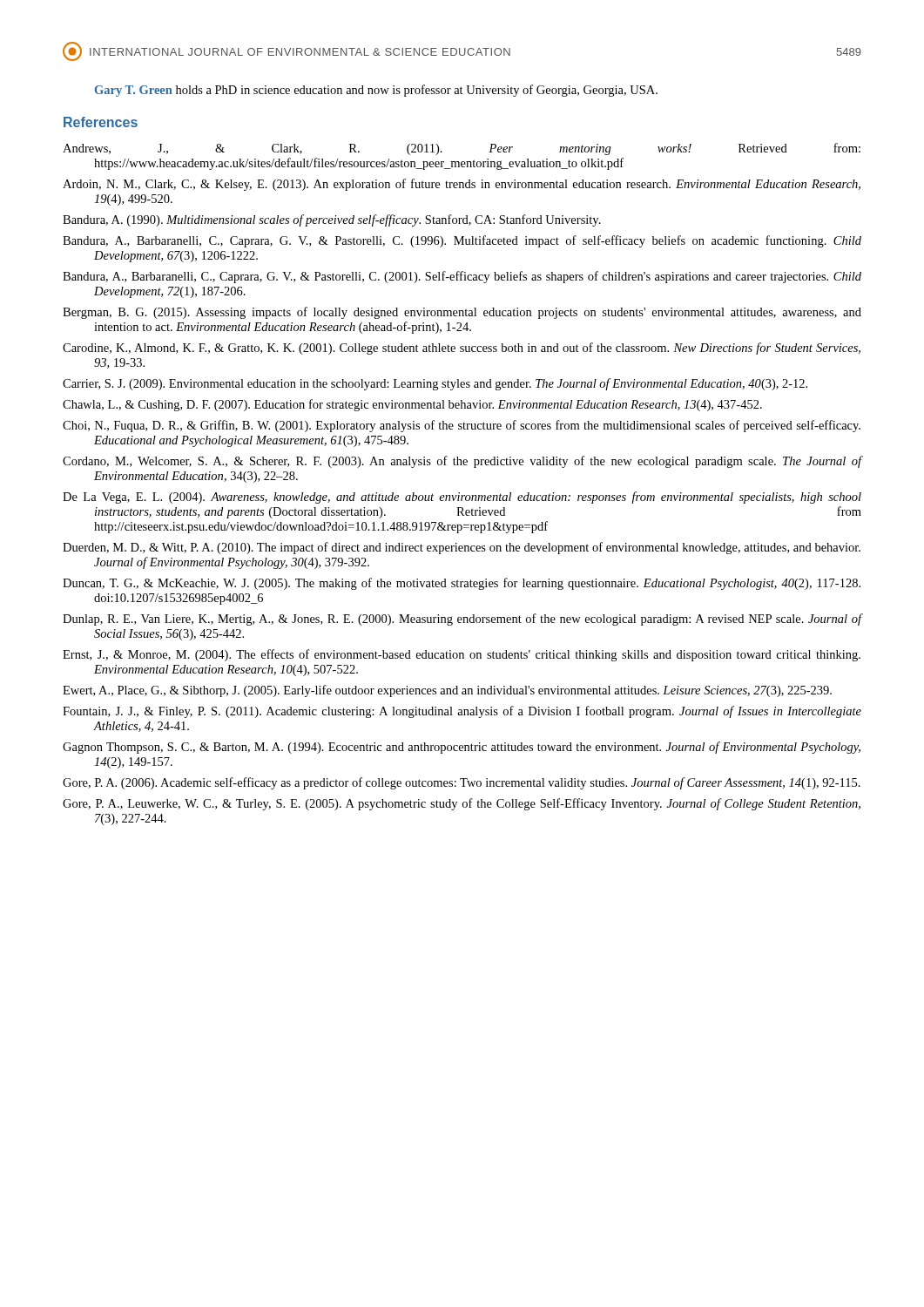
Task: Navigate to the text block starting "Carodine, K., Almond, K. F., &"
Action: [x=462, y=356]
